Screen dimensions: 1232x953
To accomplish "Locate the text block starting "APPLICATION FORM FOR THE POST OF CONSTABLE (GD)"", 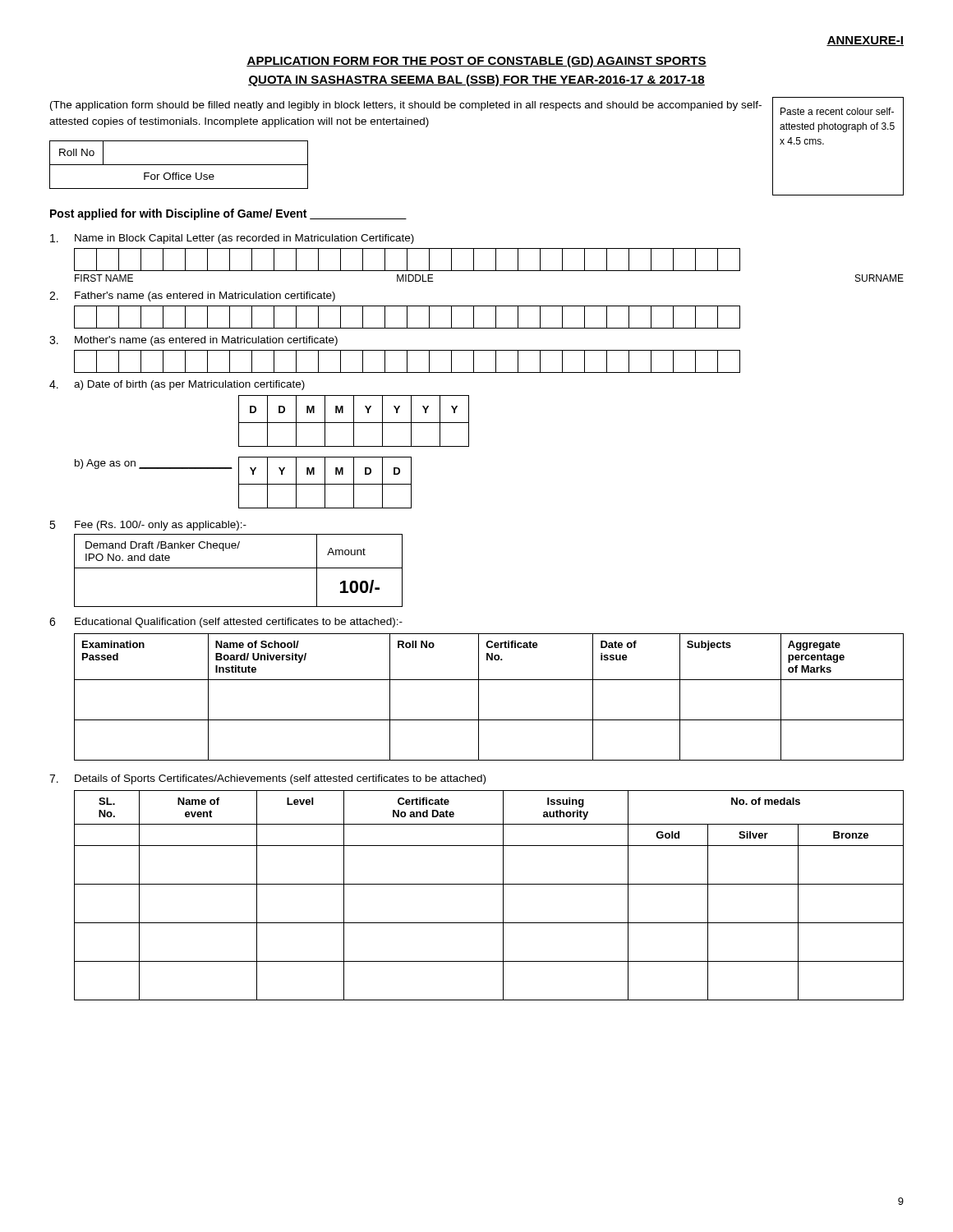I will [x=476, y=70].
